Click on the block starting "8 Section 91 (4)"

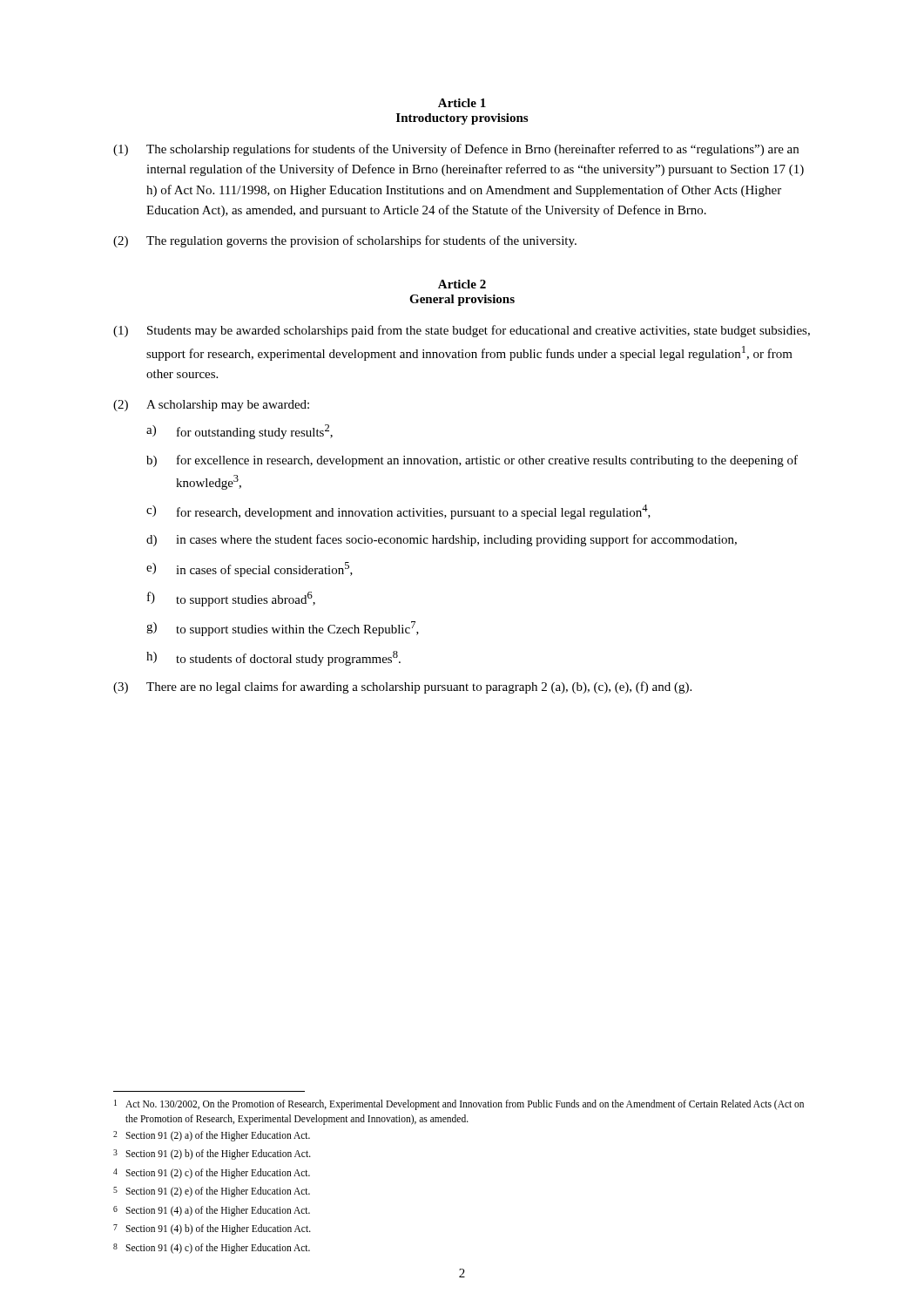212,1249
